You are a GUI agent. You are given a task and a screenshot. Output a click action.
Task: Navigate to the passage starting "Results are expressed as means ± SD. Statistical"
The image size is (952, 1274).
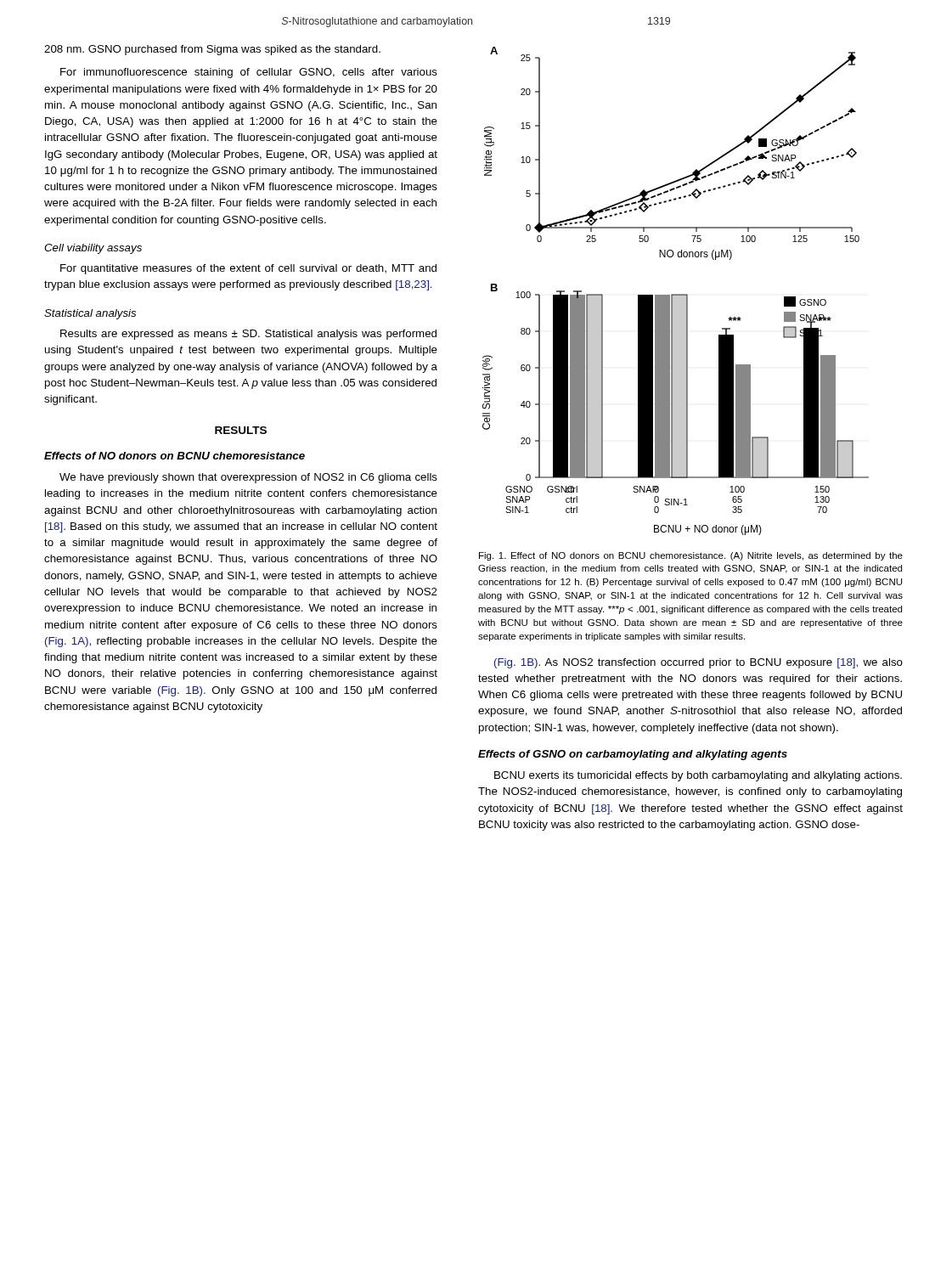pyautogui.click(x=241, y=366)
